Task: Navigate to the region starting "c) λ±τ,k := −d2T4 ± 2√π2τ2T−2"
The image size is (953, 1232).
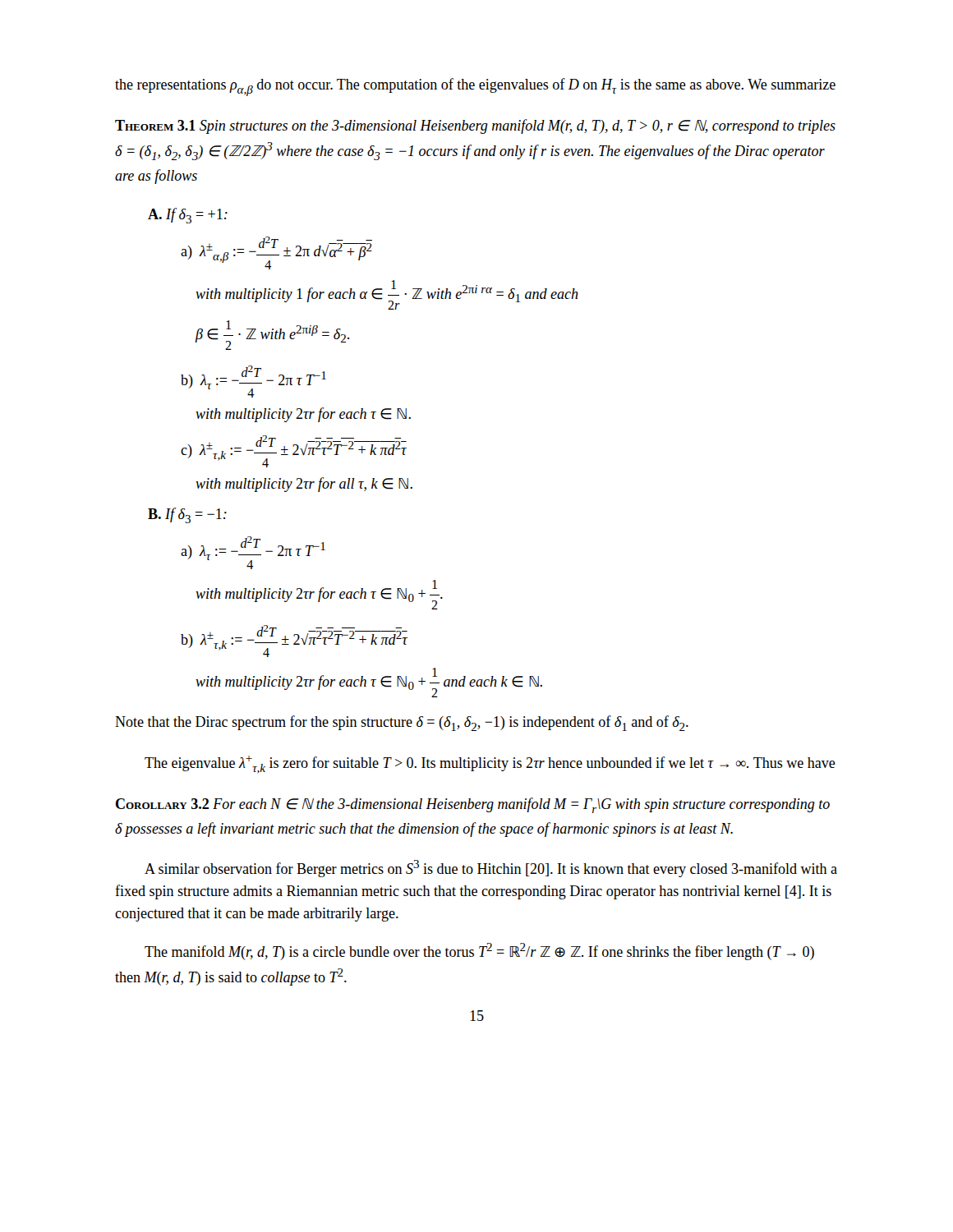Action: 297,461
